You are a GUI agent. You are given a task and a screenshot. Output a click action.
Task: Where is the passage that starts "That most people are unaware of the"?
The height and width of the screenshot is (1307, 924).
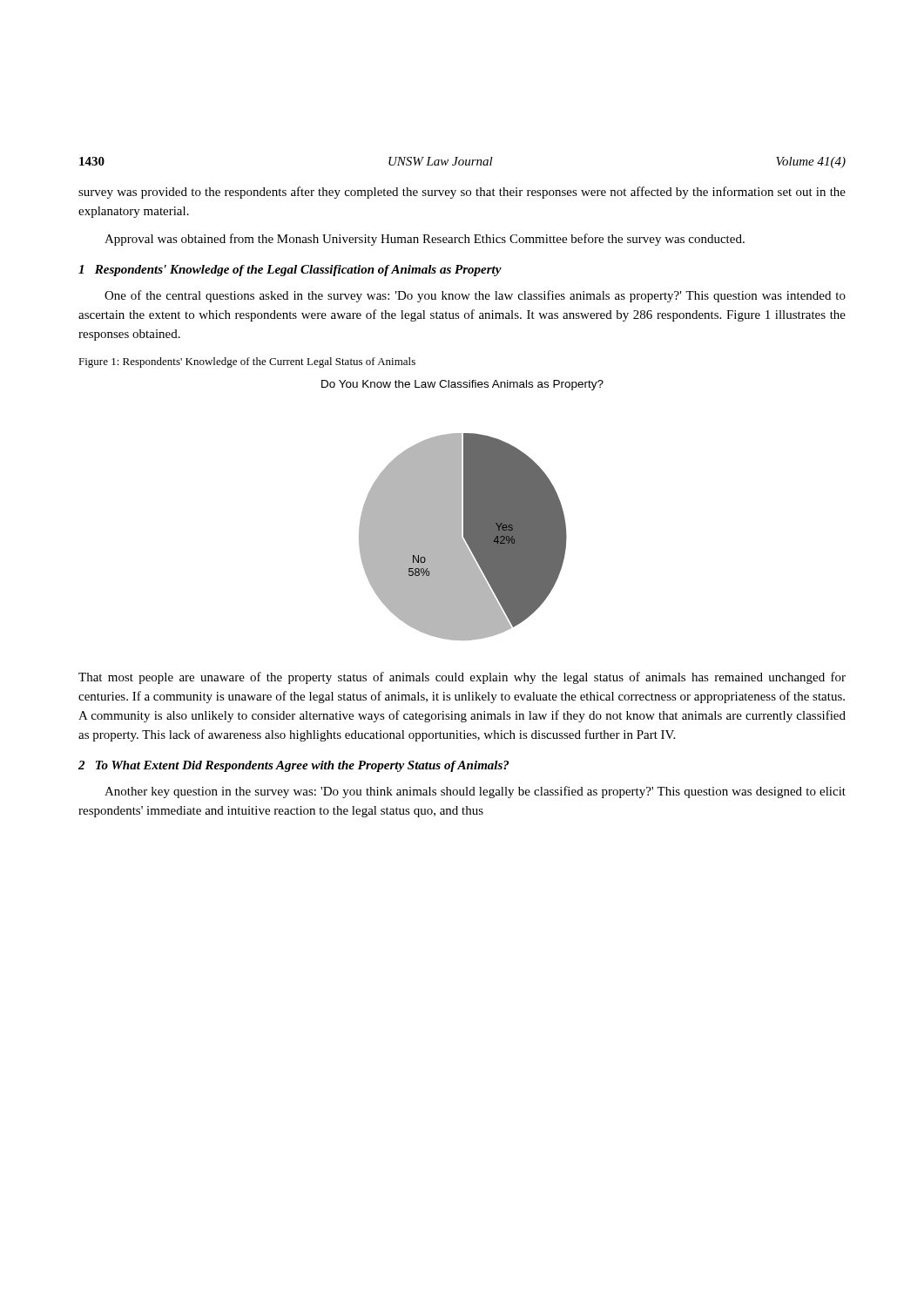pos(462,706)
